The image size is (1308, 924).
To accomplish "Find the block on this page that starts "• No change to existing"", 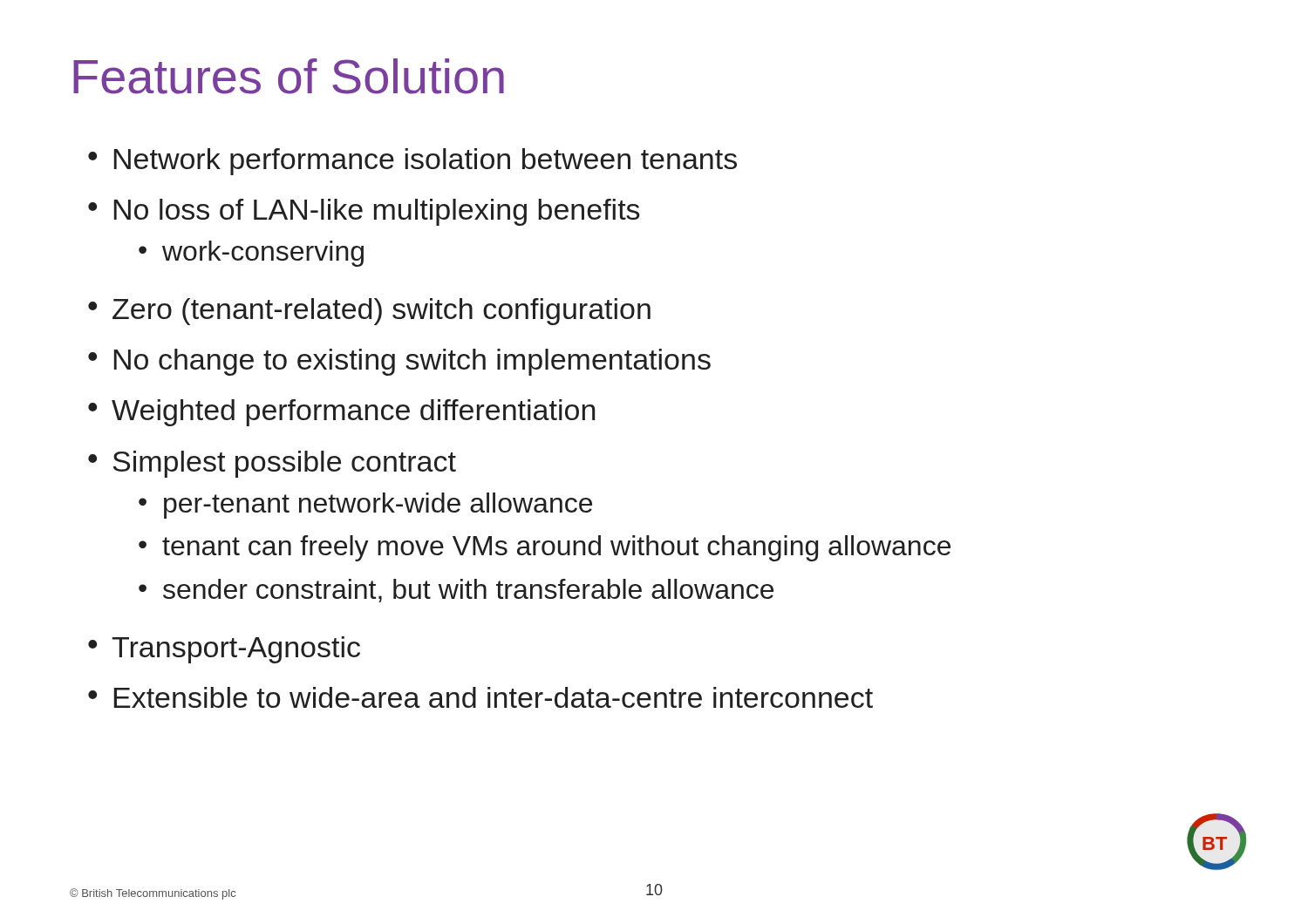I will pos(399,359).
